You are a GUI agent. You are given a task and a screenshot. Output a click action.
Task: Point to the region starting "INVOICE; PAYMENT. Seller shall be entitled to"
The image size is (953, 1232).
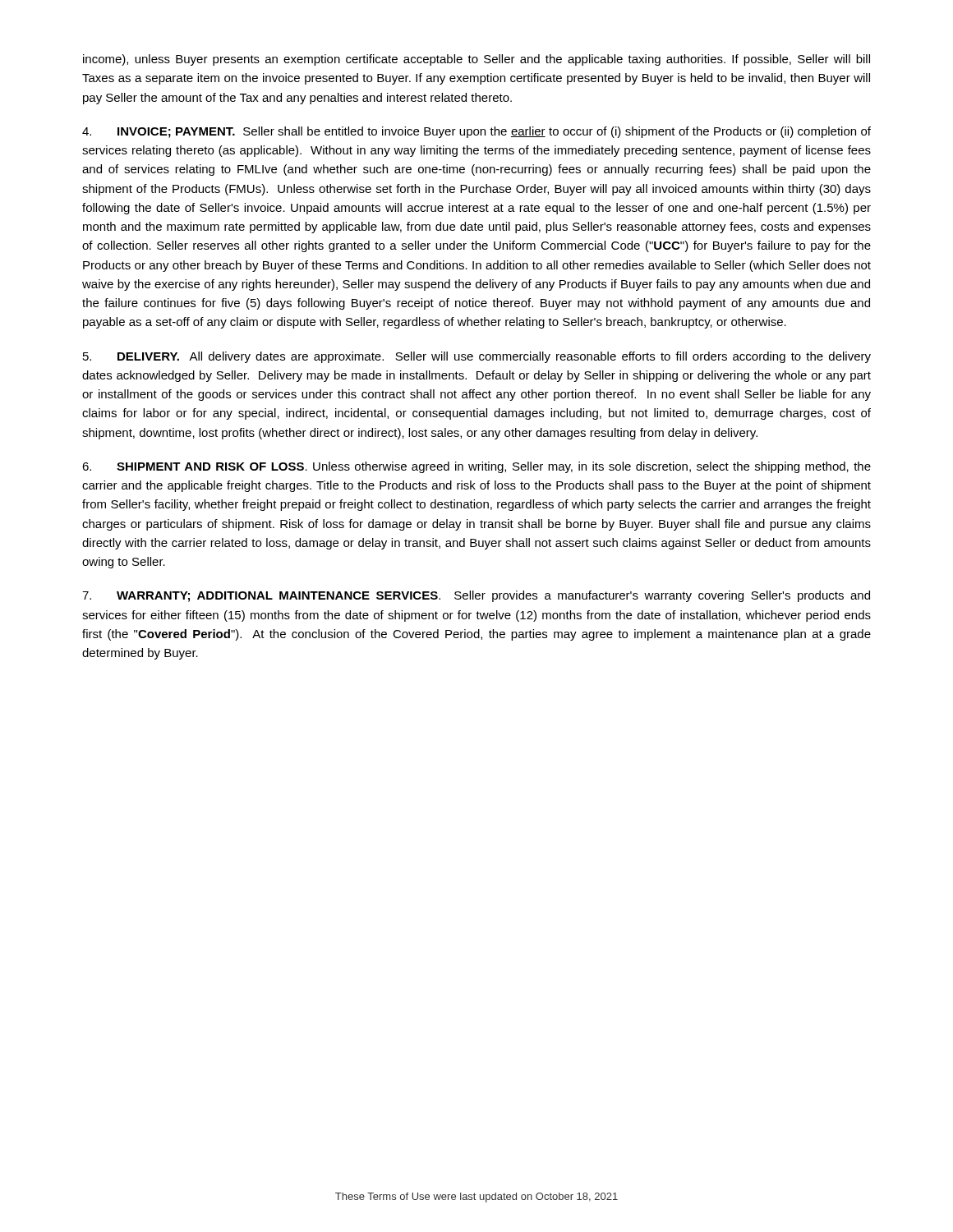click(x=476, y=225)
